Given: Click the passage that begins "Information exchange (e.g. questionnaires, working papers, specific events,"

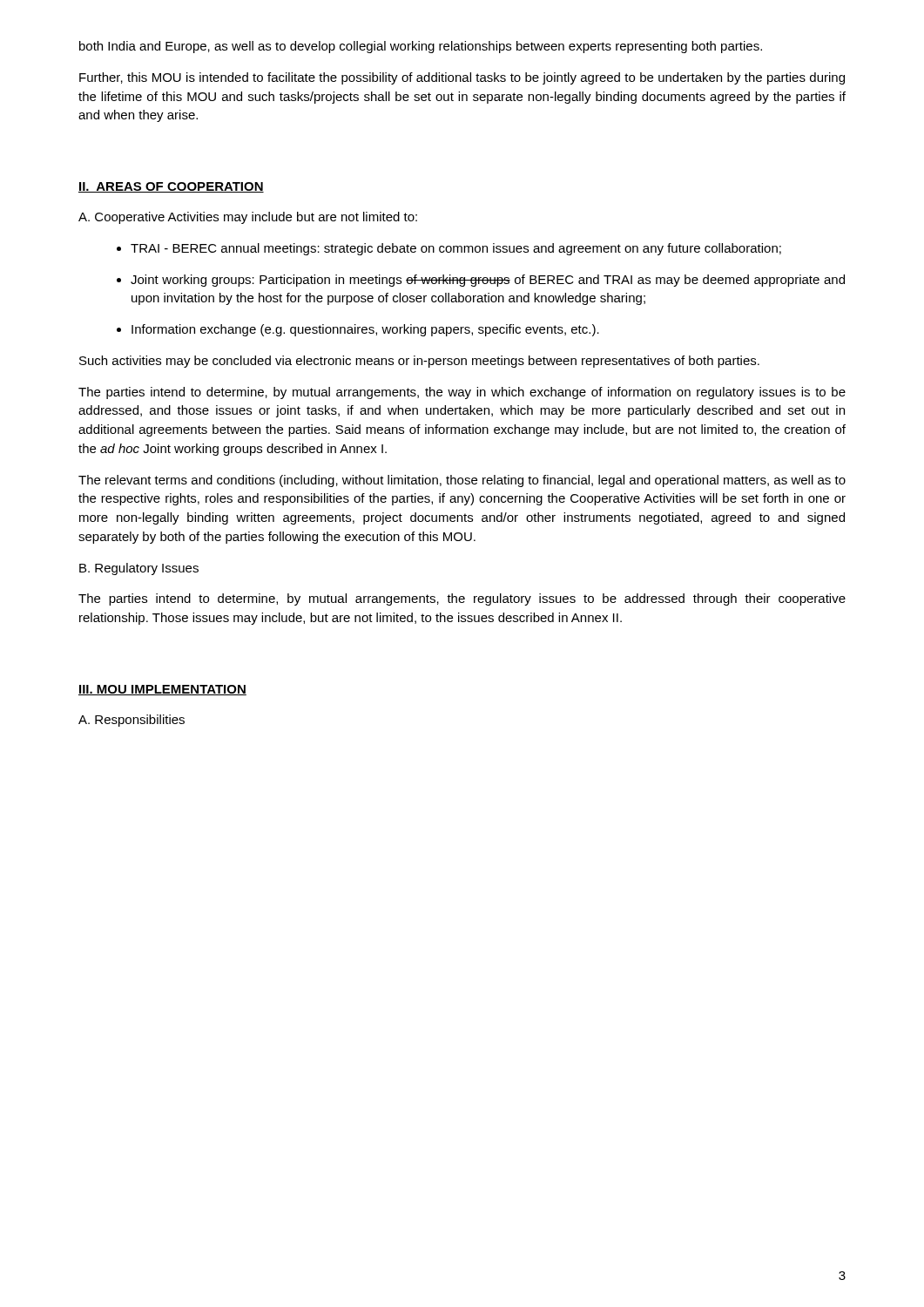Looking at the screenshot, I should tap(462, 329).
